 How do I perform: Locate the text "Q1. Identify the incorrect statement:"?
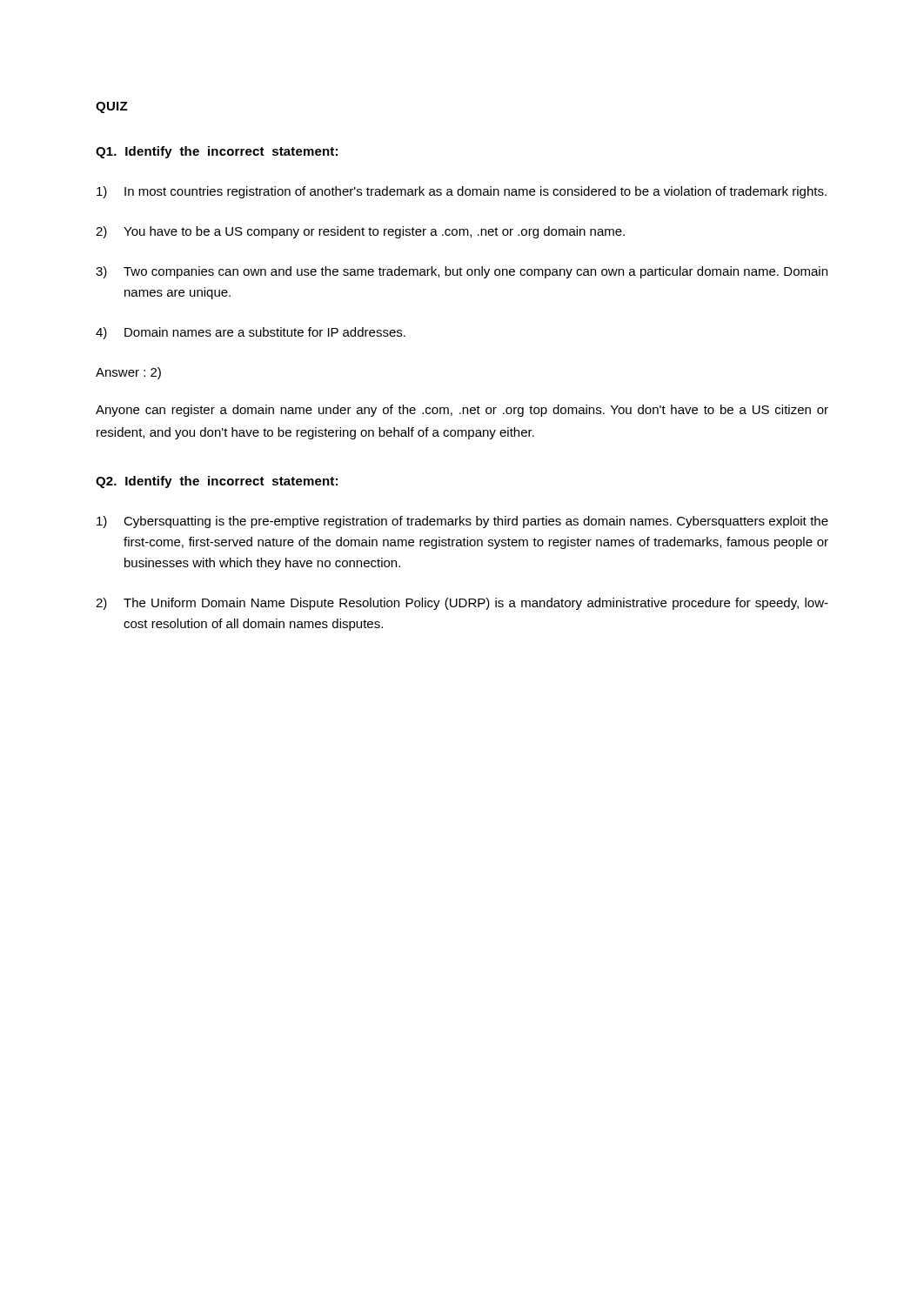[217, 151]
